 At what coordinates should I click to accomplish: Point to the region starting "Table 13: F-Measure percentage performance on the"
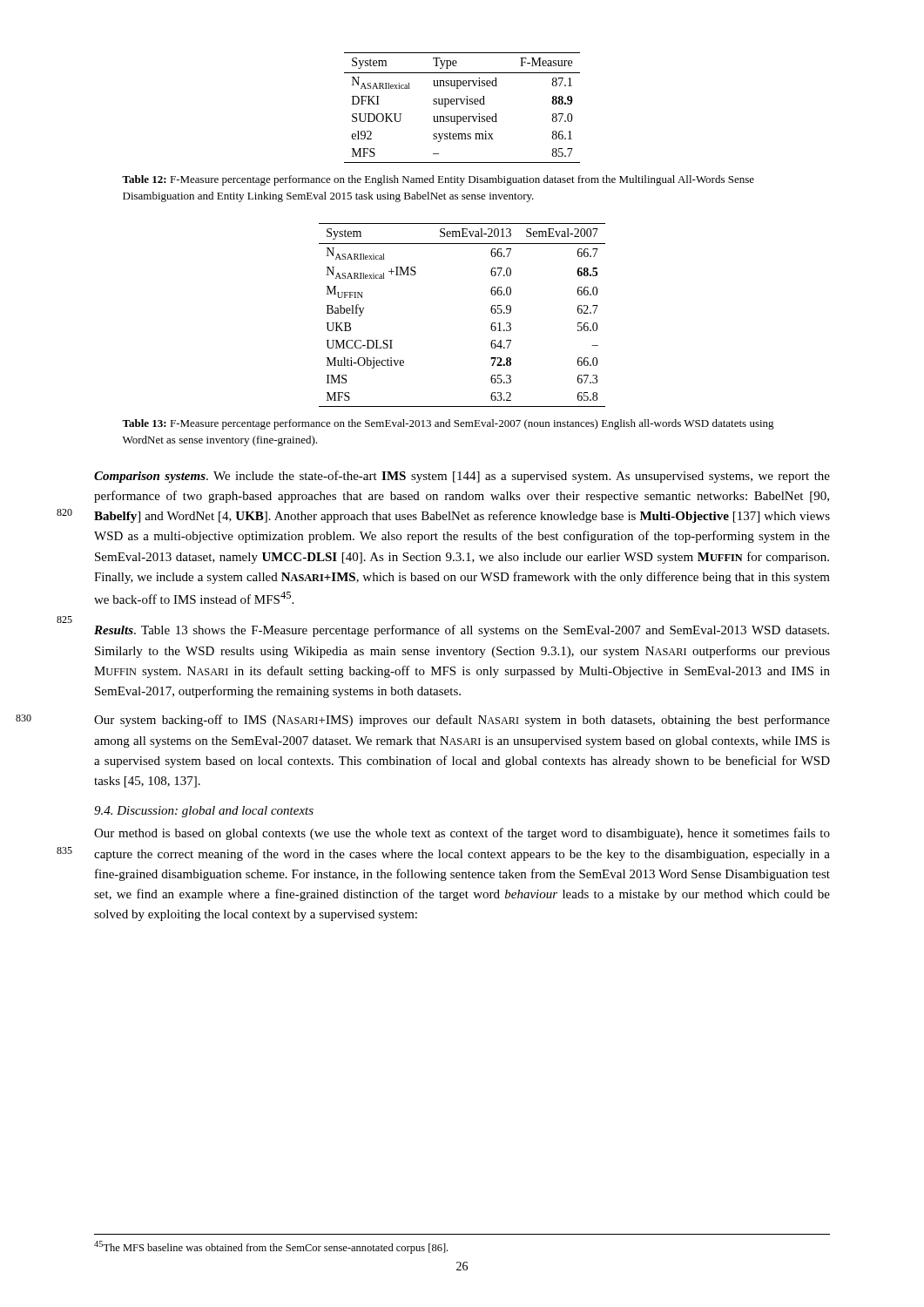pos(462,432)
